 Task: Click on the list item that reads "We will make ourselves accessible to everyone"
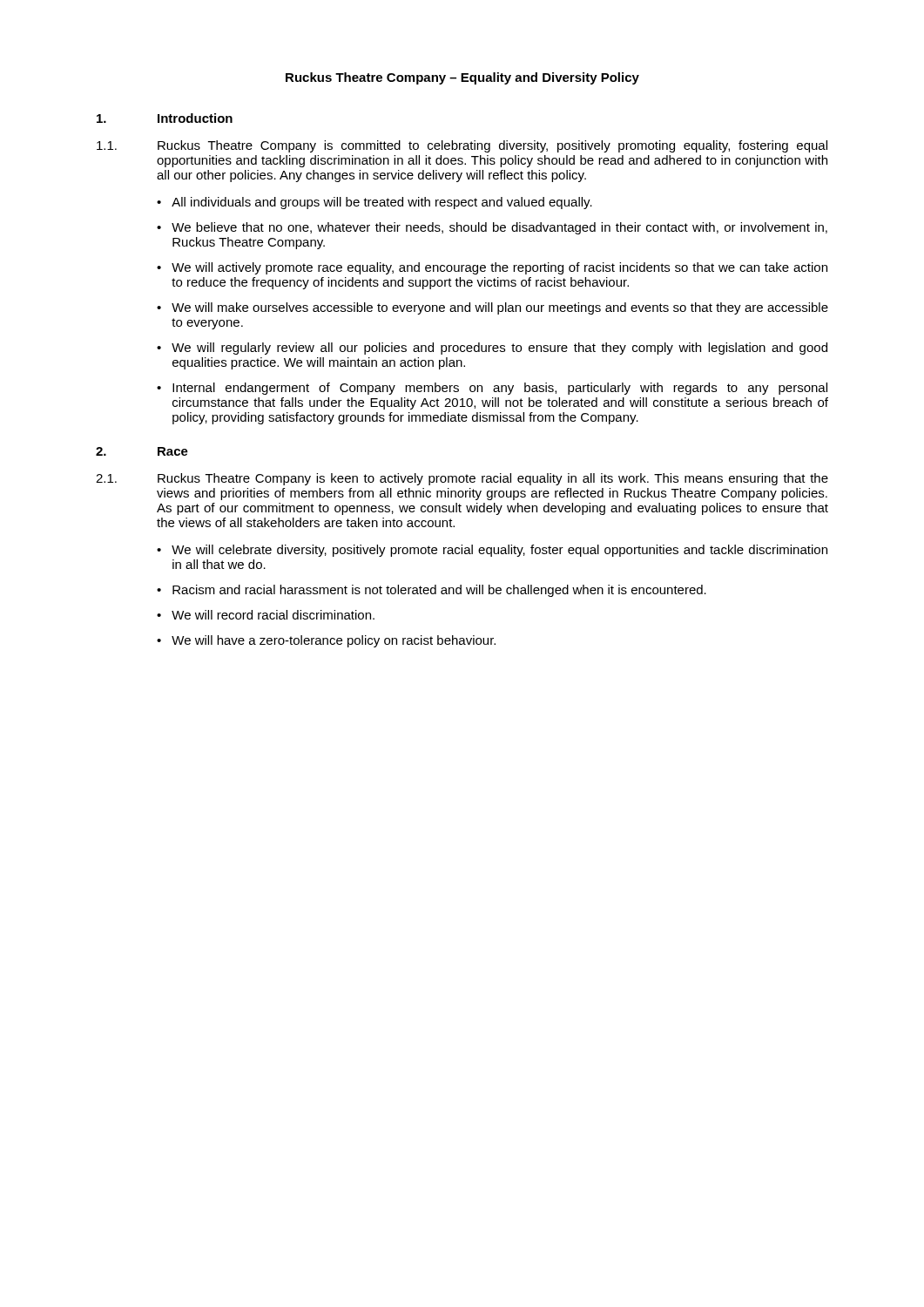tap(500, 315)
